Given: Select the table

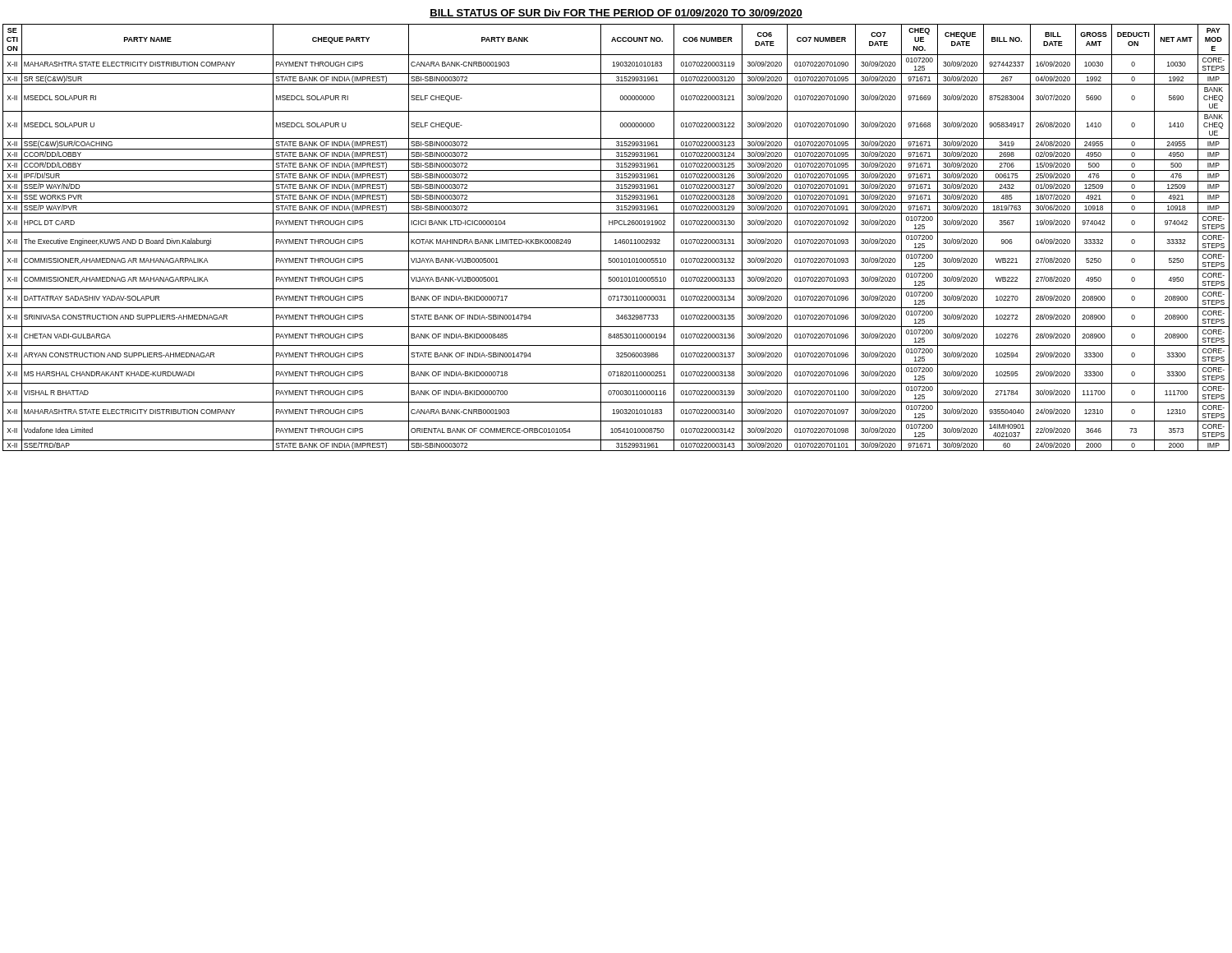Looking at the screenshot, I should click(x=616, y=238).
